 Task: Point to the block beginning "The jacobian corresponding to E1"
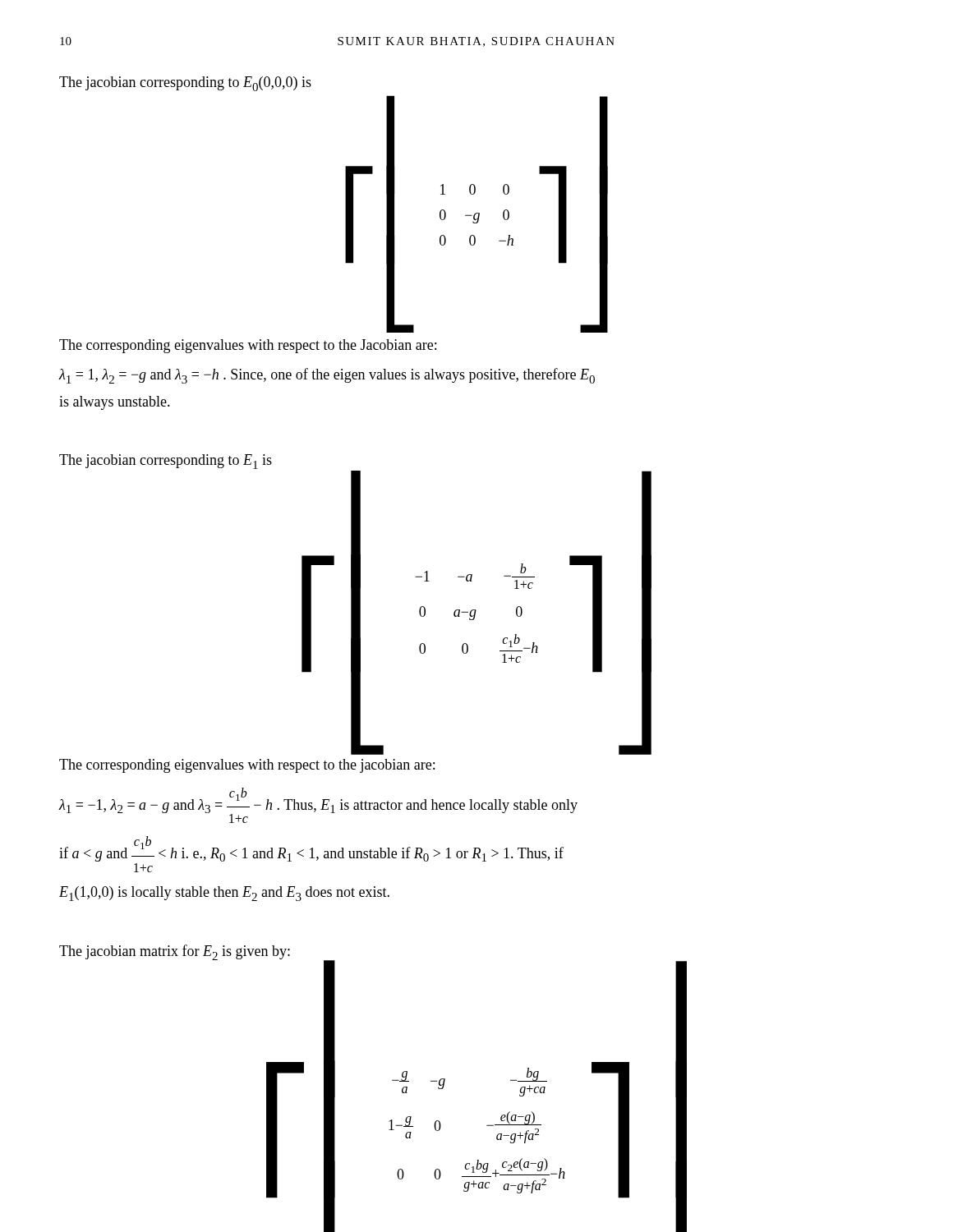(x=166, y=461)
